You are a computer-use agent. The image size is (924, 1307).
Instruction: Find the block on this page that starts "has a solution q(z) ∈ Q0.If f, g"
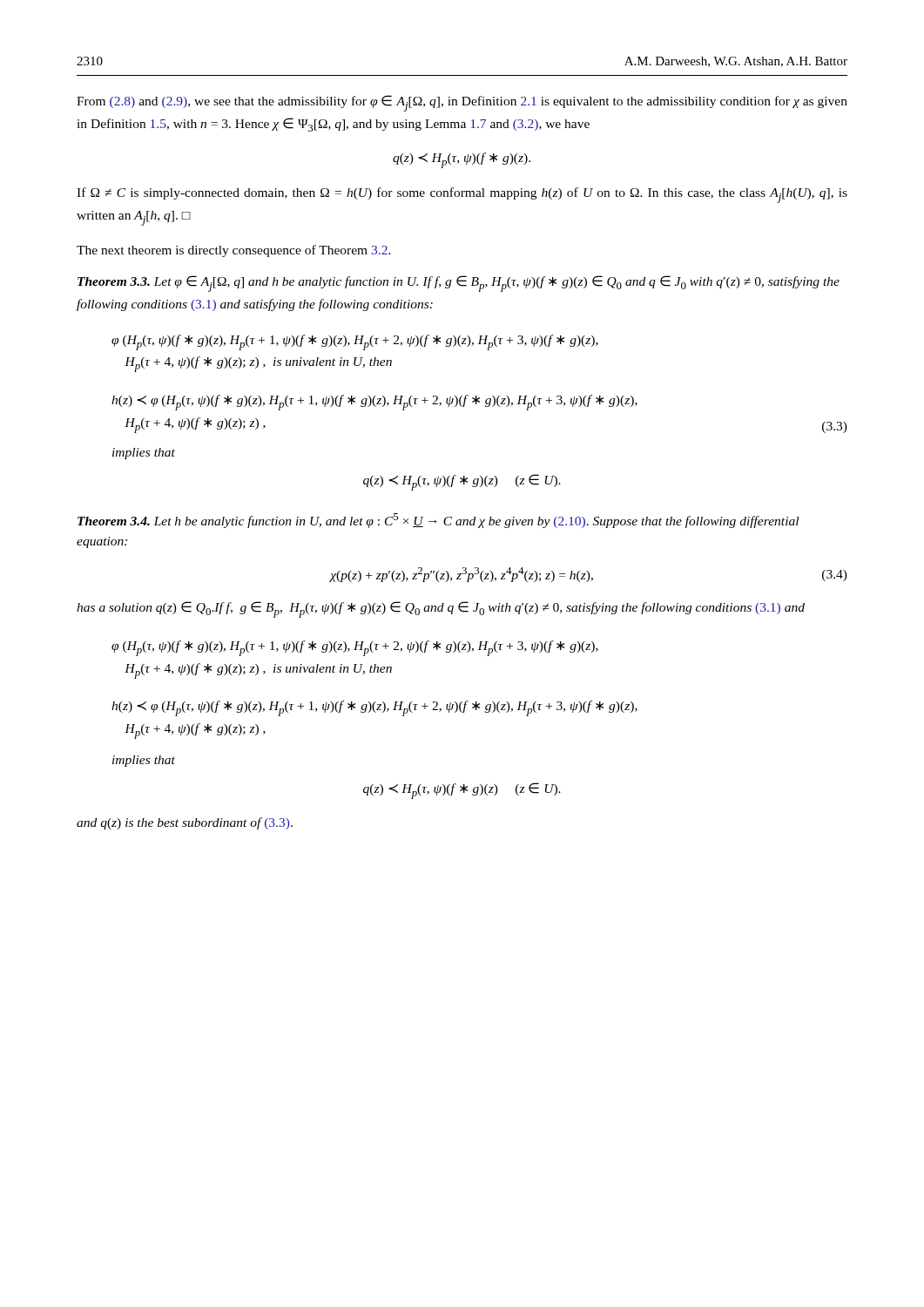coord(441,609)
